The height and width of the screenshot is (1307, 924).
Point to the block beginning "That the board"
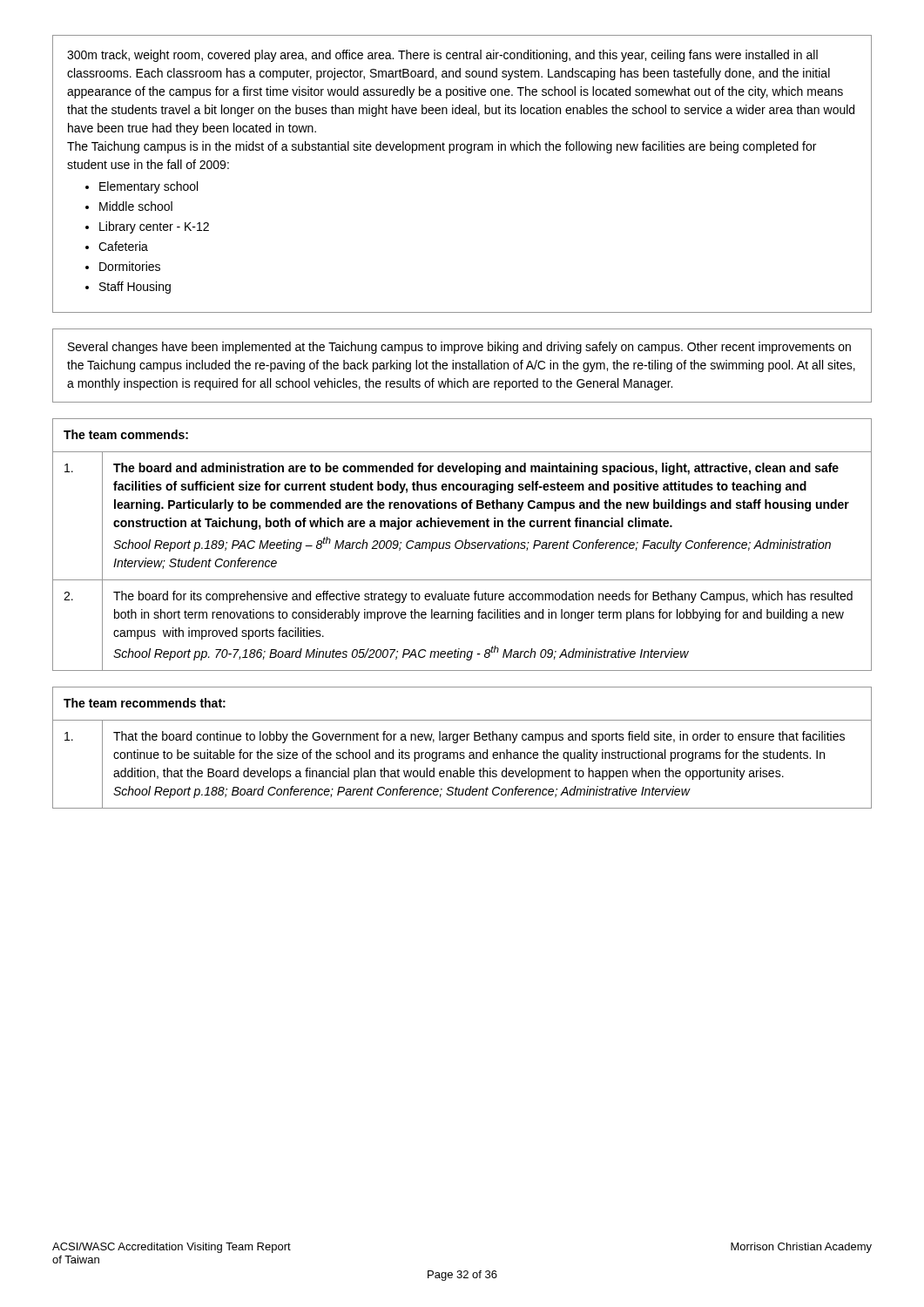click(479, 764)
